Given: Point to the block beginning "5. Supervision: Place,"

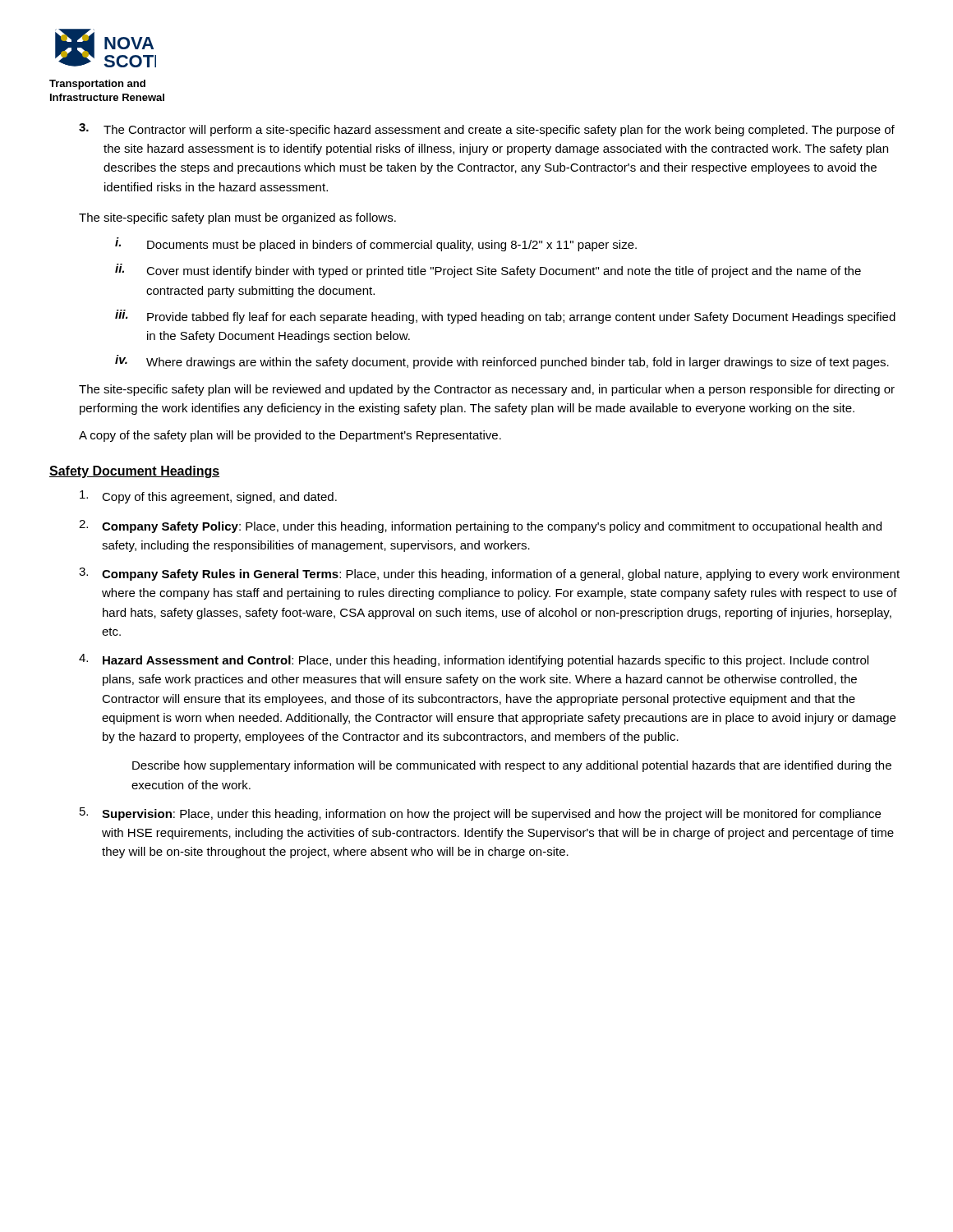Looking at the screenshot, I should [491, 833].
